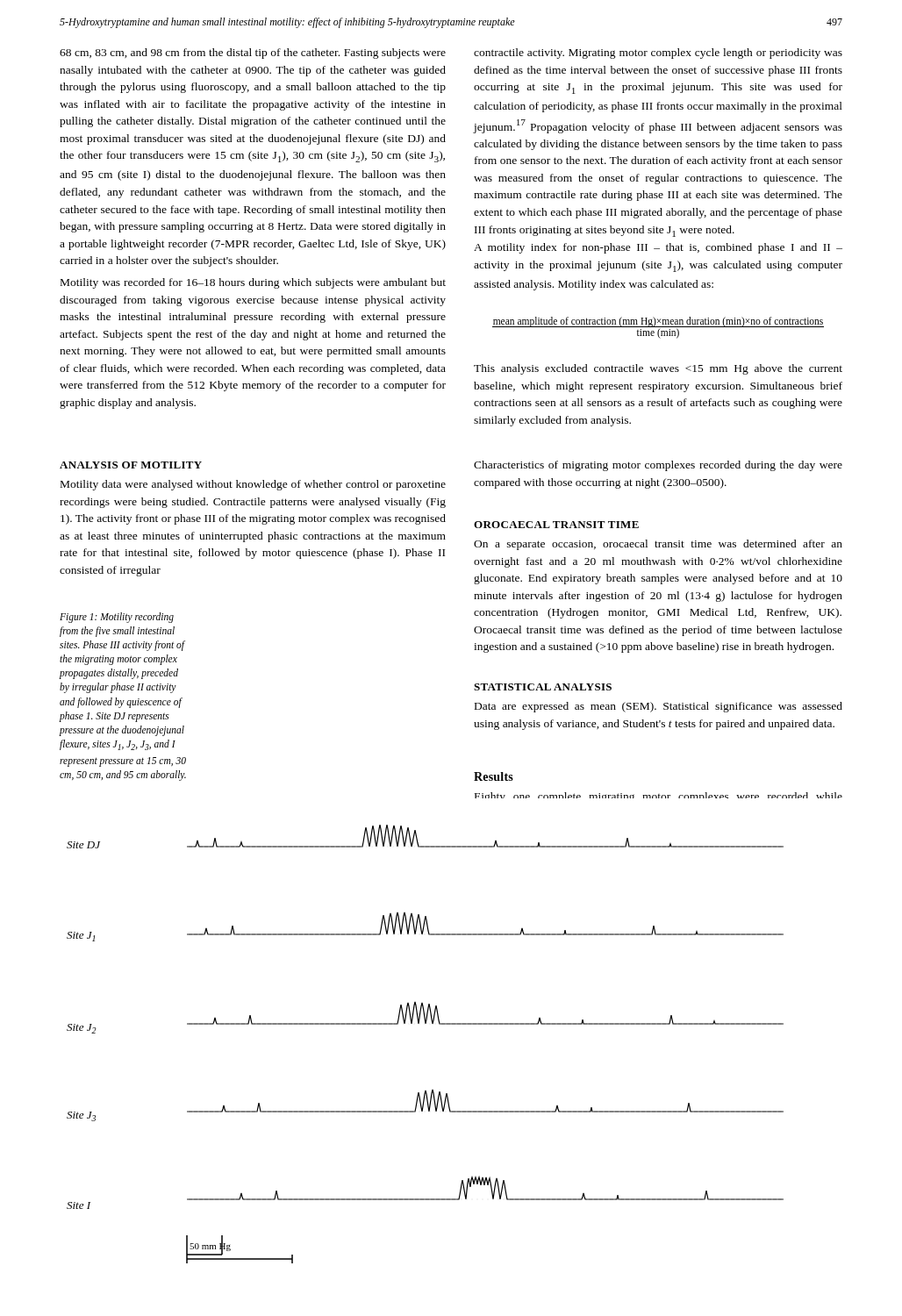Find the text block containing "This analysis excluded contractile waves <15 mm Hg"
This screenshot has height=1316, width=902.
coord(658,394)
